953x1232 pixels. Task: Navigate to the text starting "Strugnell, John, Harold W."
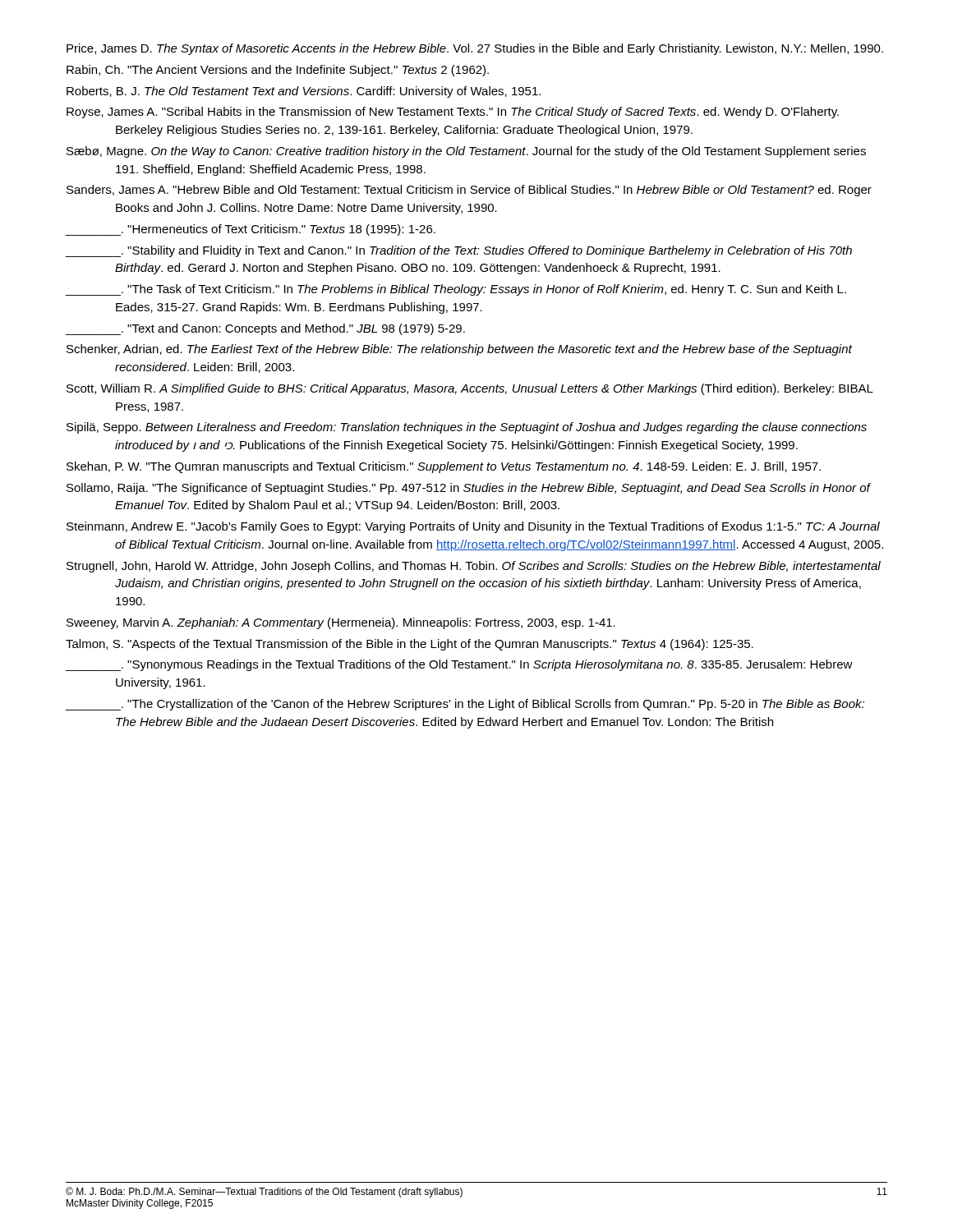tap(473, 583)
